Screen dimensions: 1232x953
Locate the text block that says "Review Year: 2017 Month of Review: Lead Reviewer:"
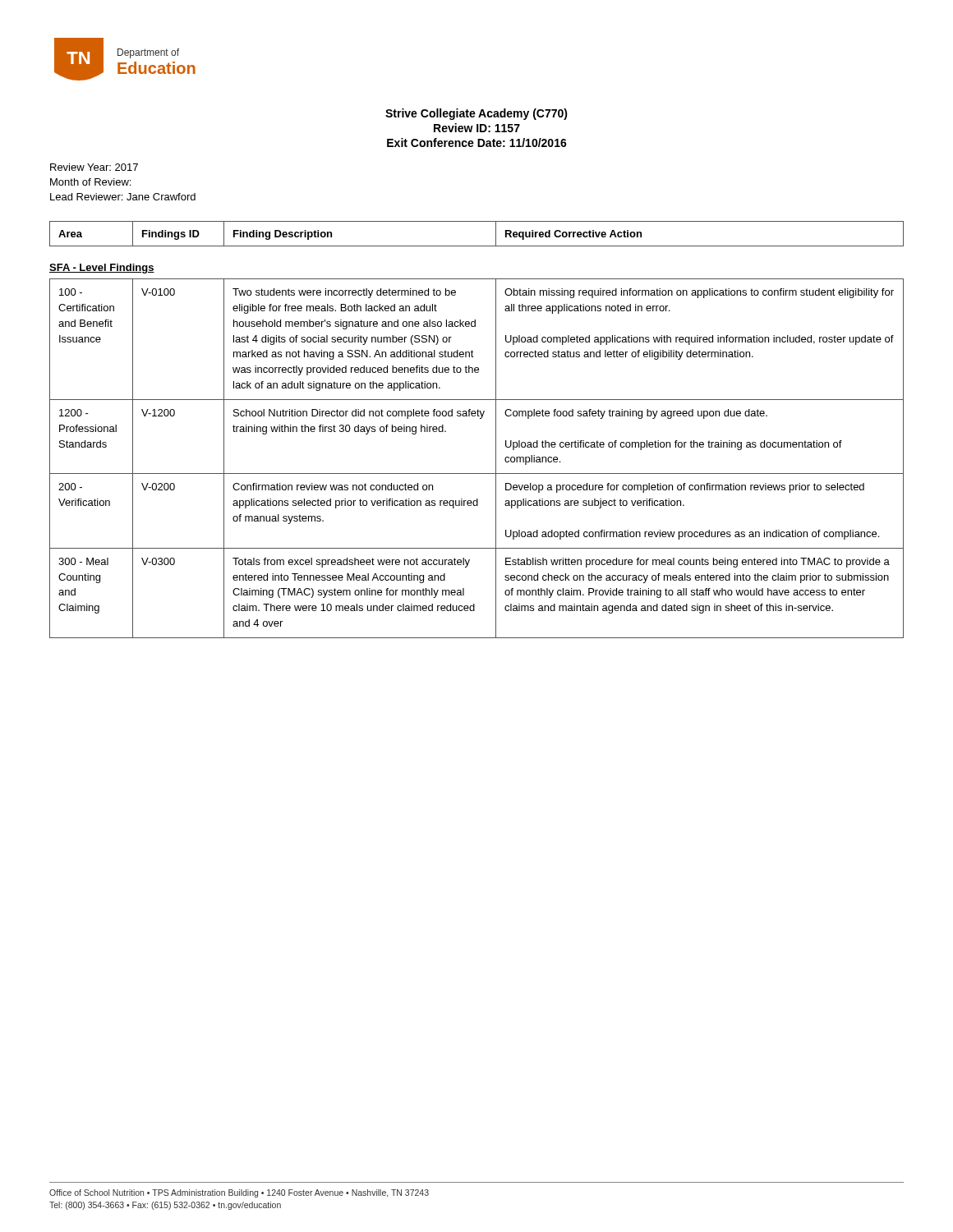point(94,167)
